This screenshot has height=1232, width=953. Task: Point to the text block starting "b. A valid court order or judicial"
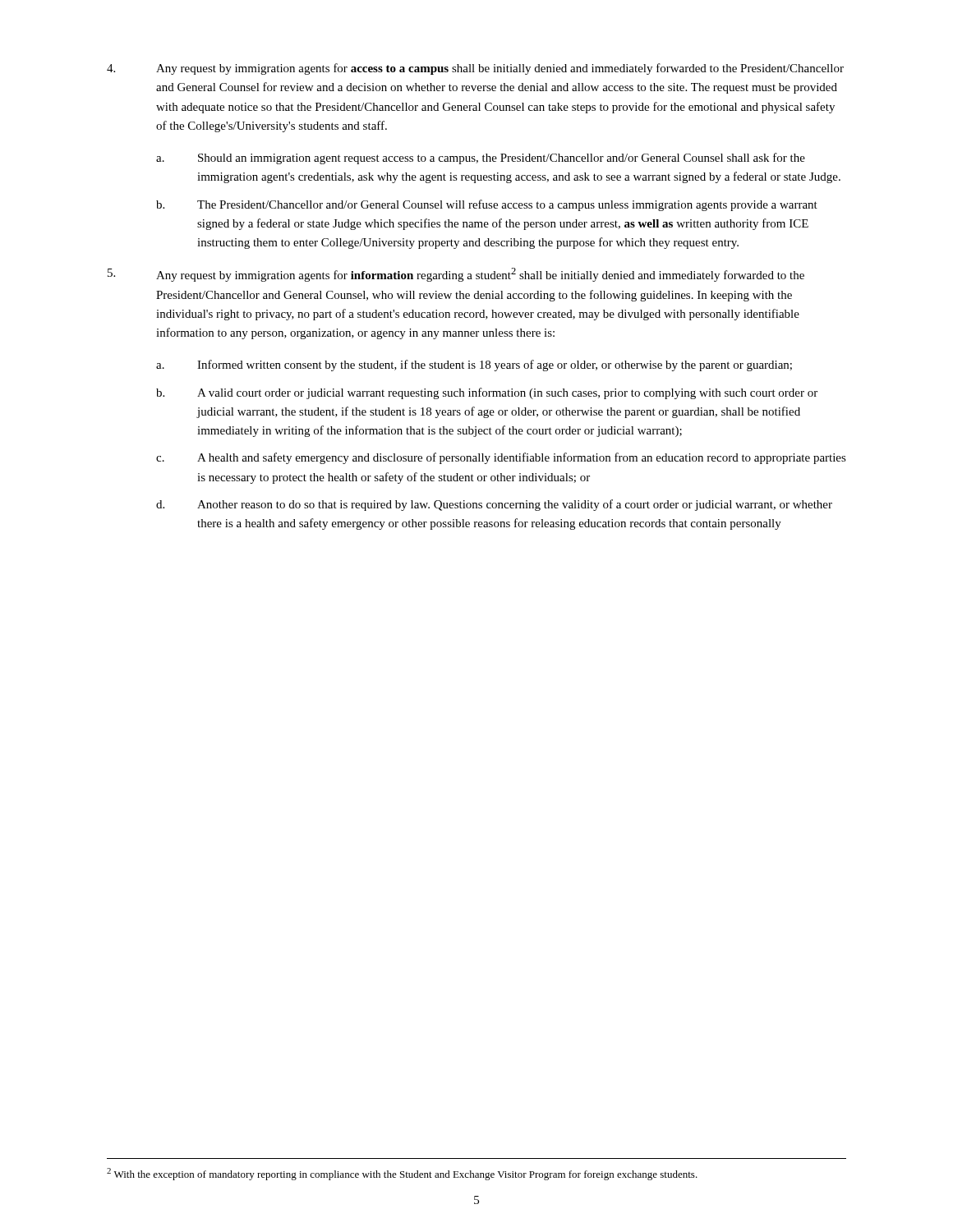click(x=501, y=412)
